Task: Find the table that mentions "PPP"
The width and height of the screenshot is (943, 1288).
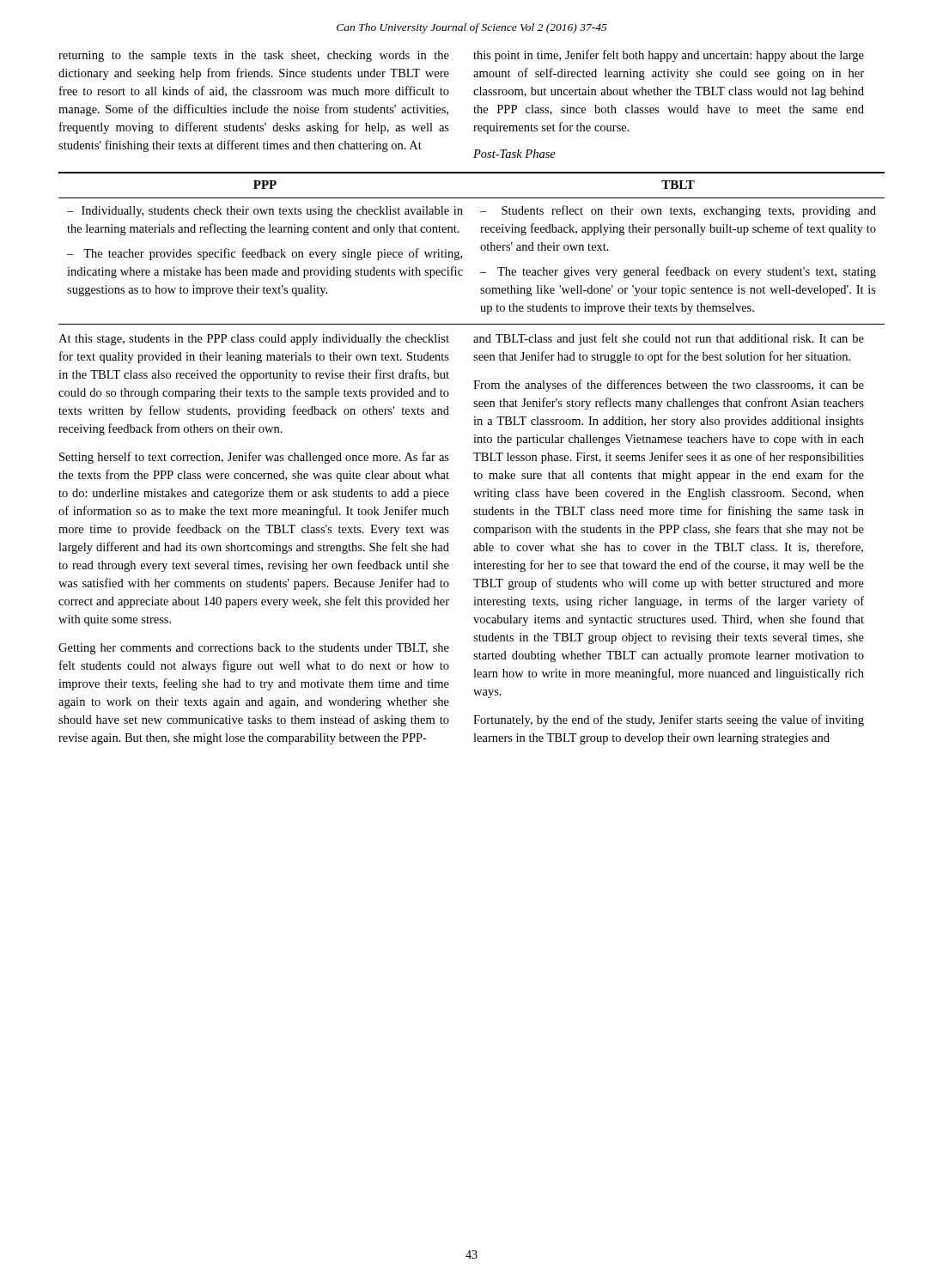Action: point(472,248)
